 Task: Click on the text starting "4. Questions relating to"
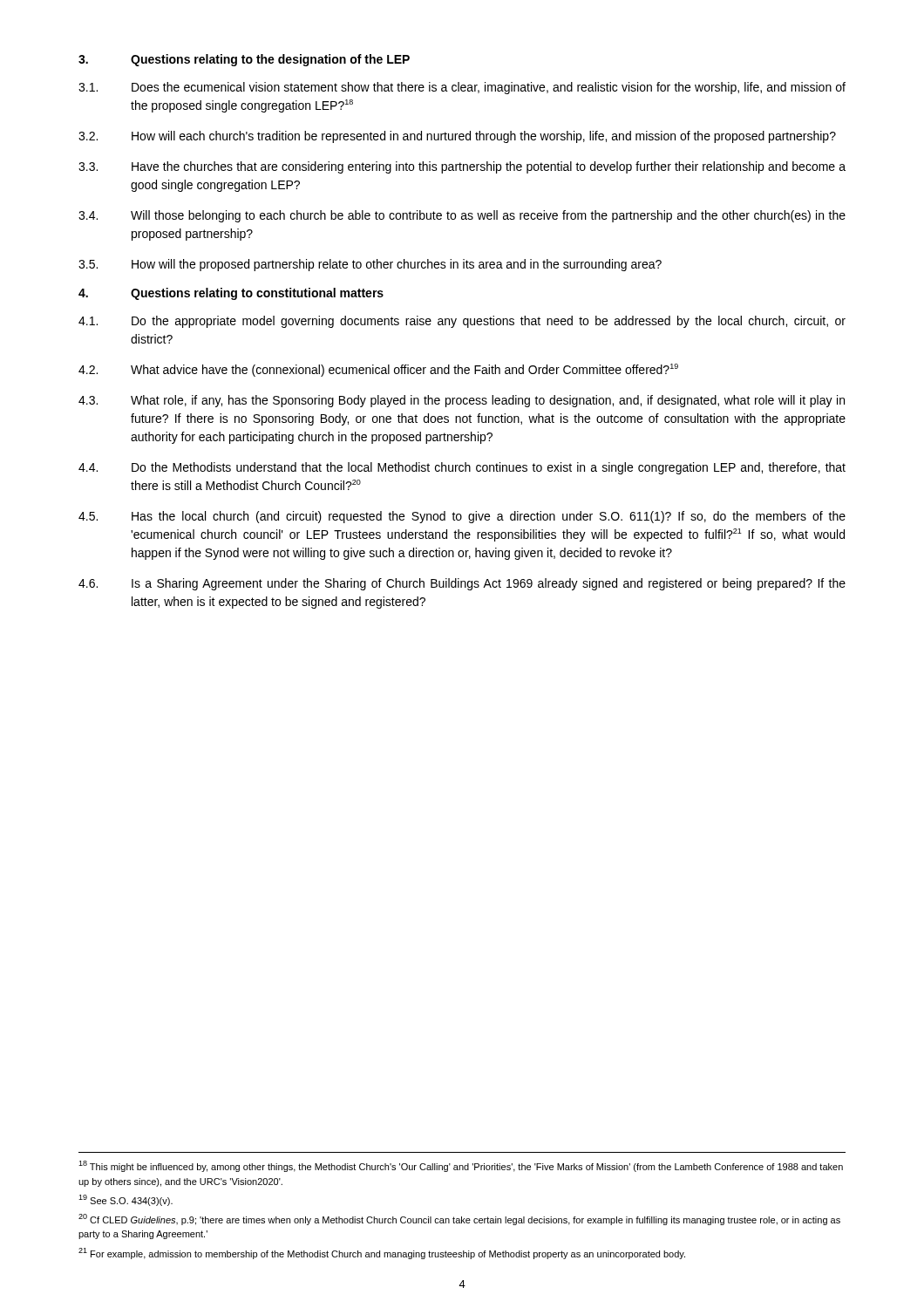tap(231, 293)
